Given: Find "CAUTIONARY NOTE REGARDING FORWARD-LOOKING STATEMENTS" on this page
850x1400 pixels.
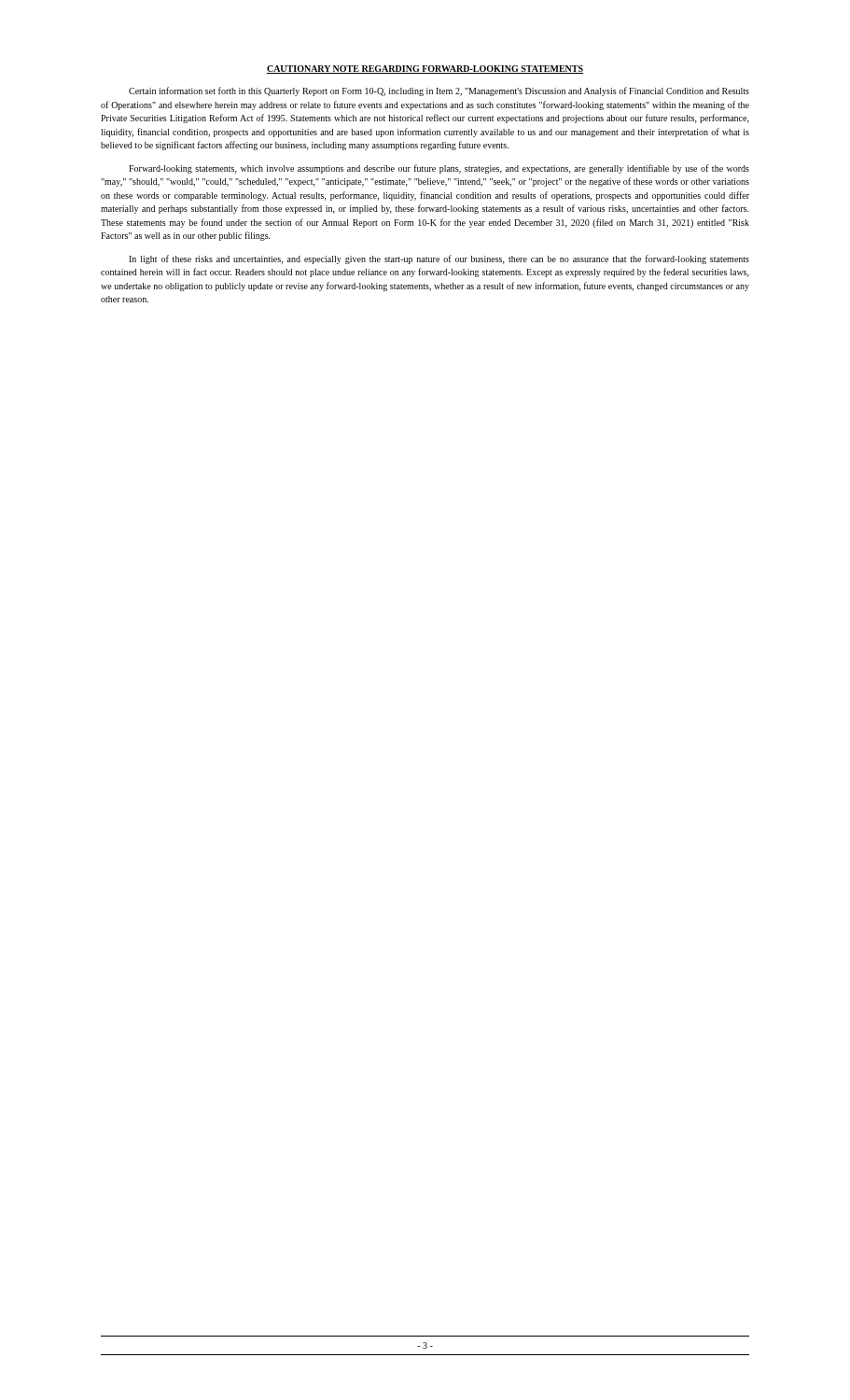Looking at the screenshot, I should coord(425,69).
